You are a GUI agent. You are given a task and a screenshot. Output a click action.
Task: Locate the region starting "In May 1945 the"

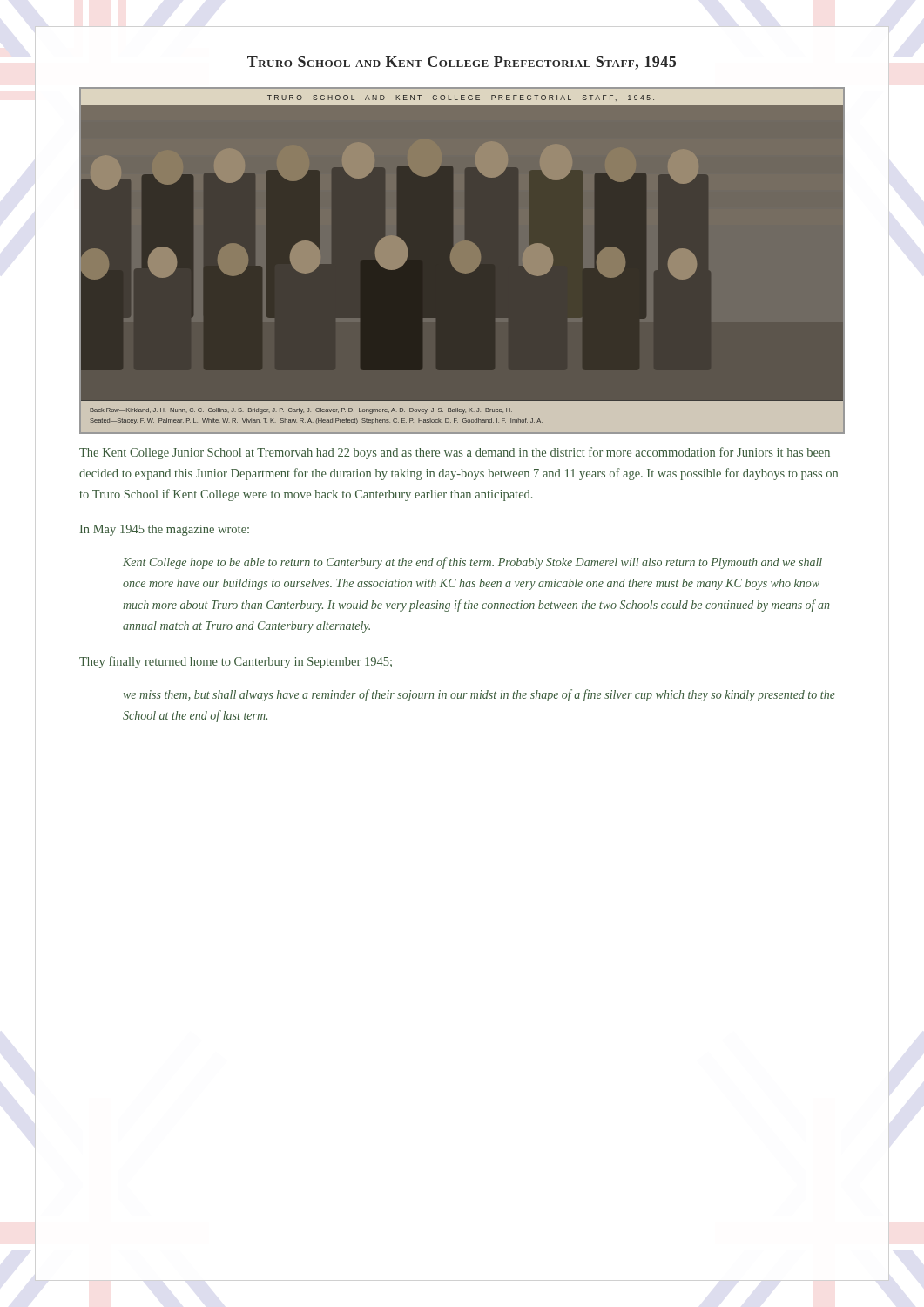point(165,529)
